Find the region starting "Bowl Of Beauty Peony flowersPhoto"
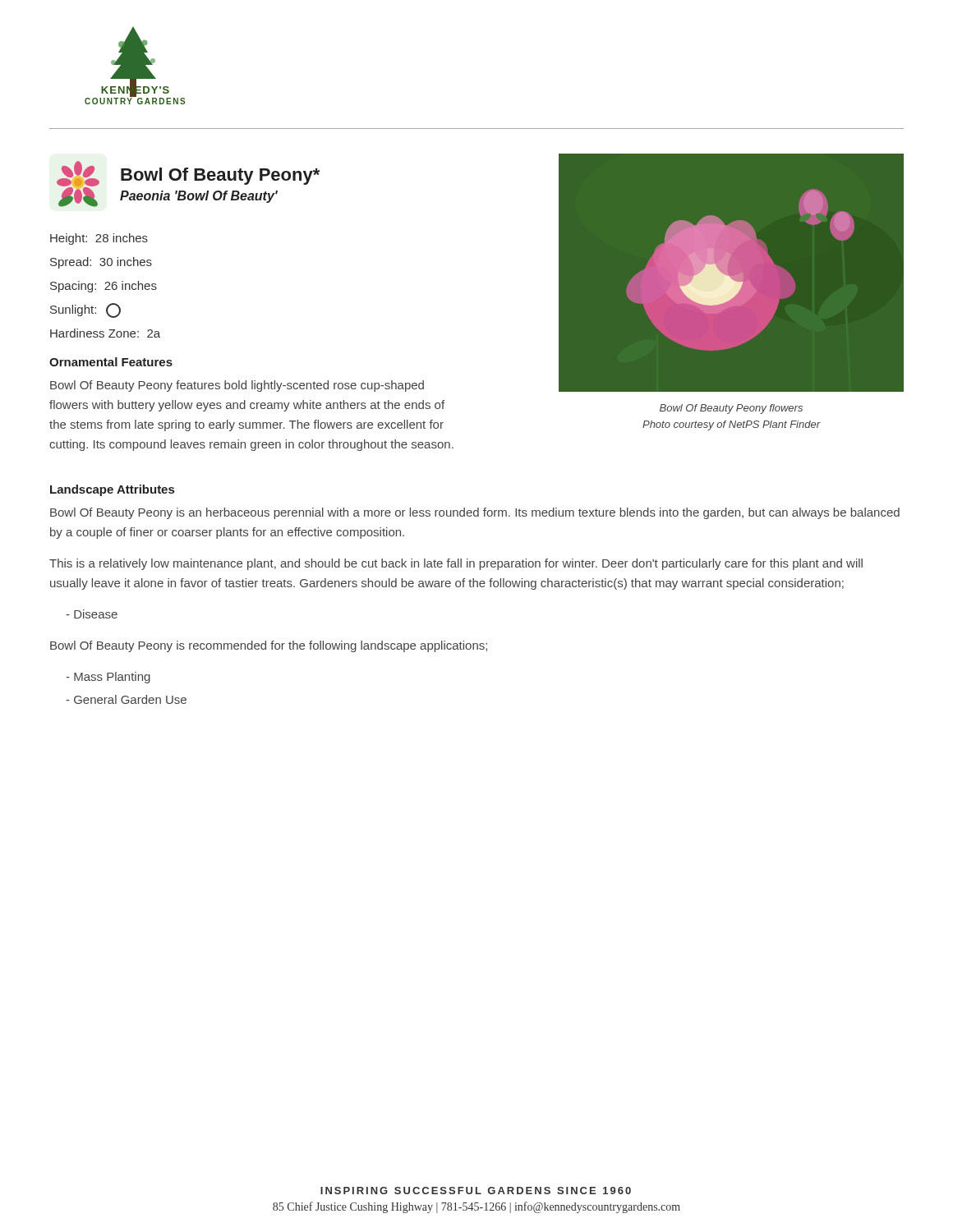Screen dimensions: 1232x953 731,416
